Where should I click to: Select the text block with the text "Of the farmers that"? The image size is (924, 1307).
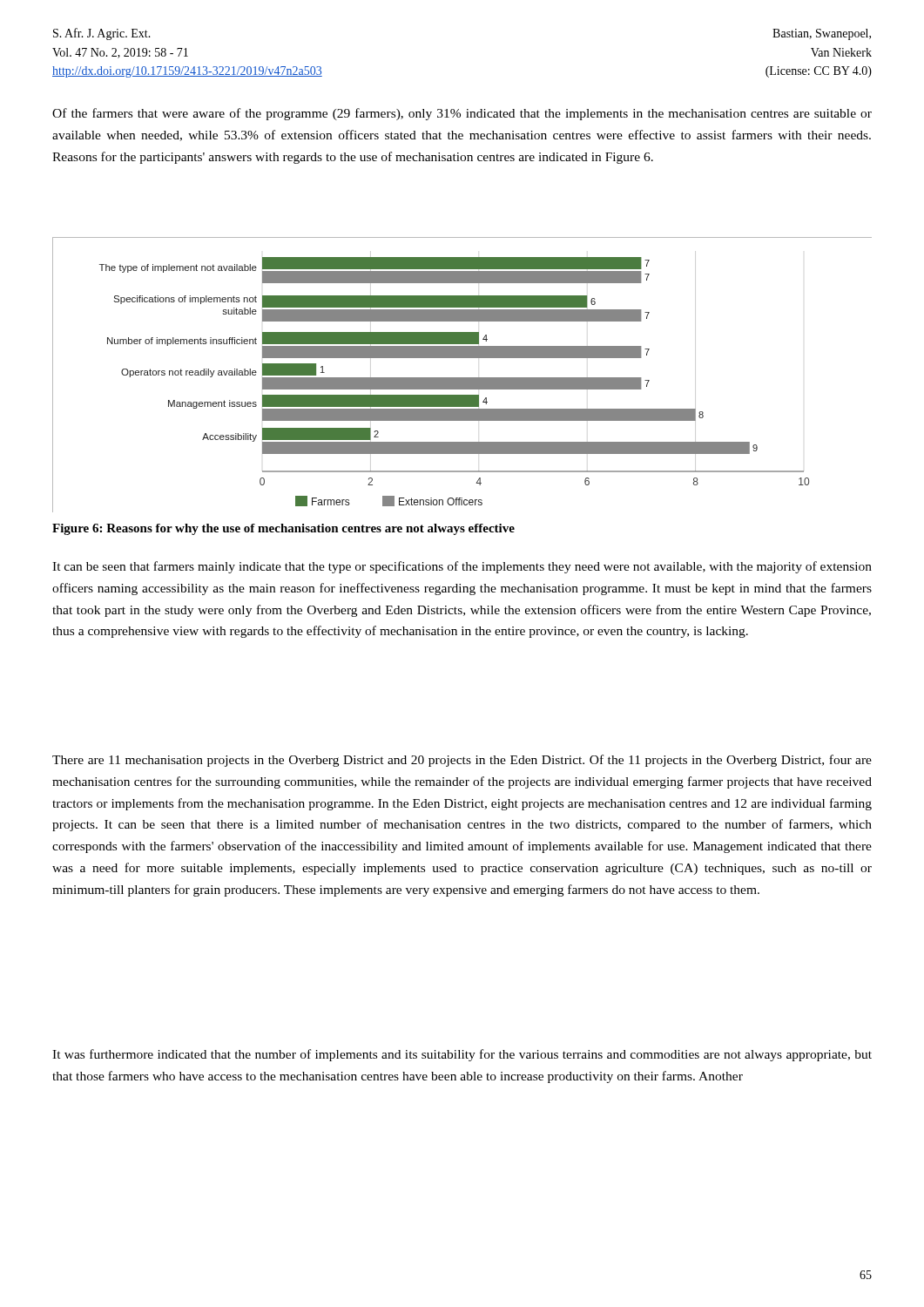pos(462,134)
